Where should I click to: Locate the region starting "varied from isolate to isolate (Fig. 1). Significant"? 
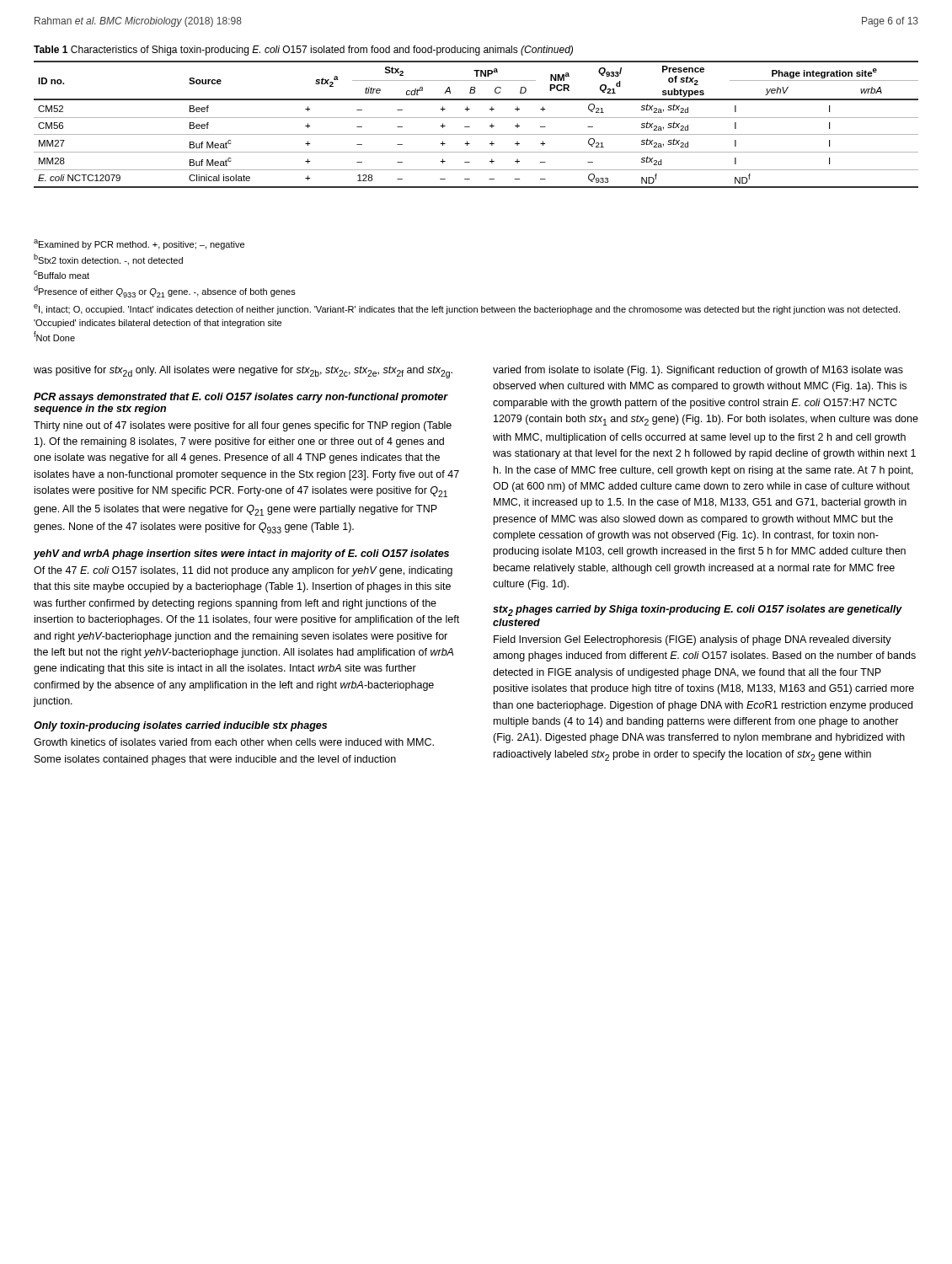(x=706, y=478)
